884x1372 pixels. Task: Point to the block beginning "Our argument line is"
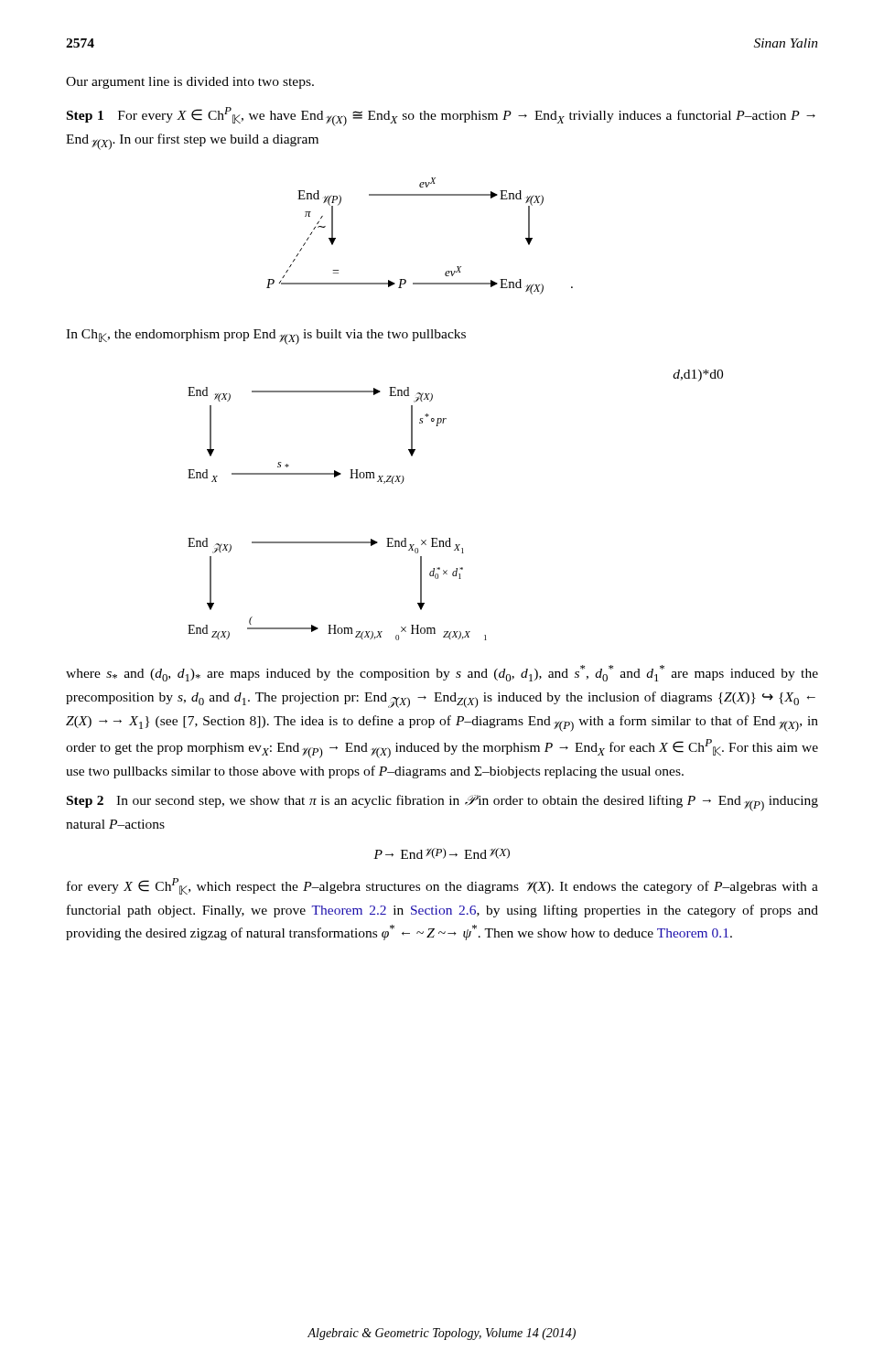click(190, 81)
